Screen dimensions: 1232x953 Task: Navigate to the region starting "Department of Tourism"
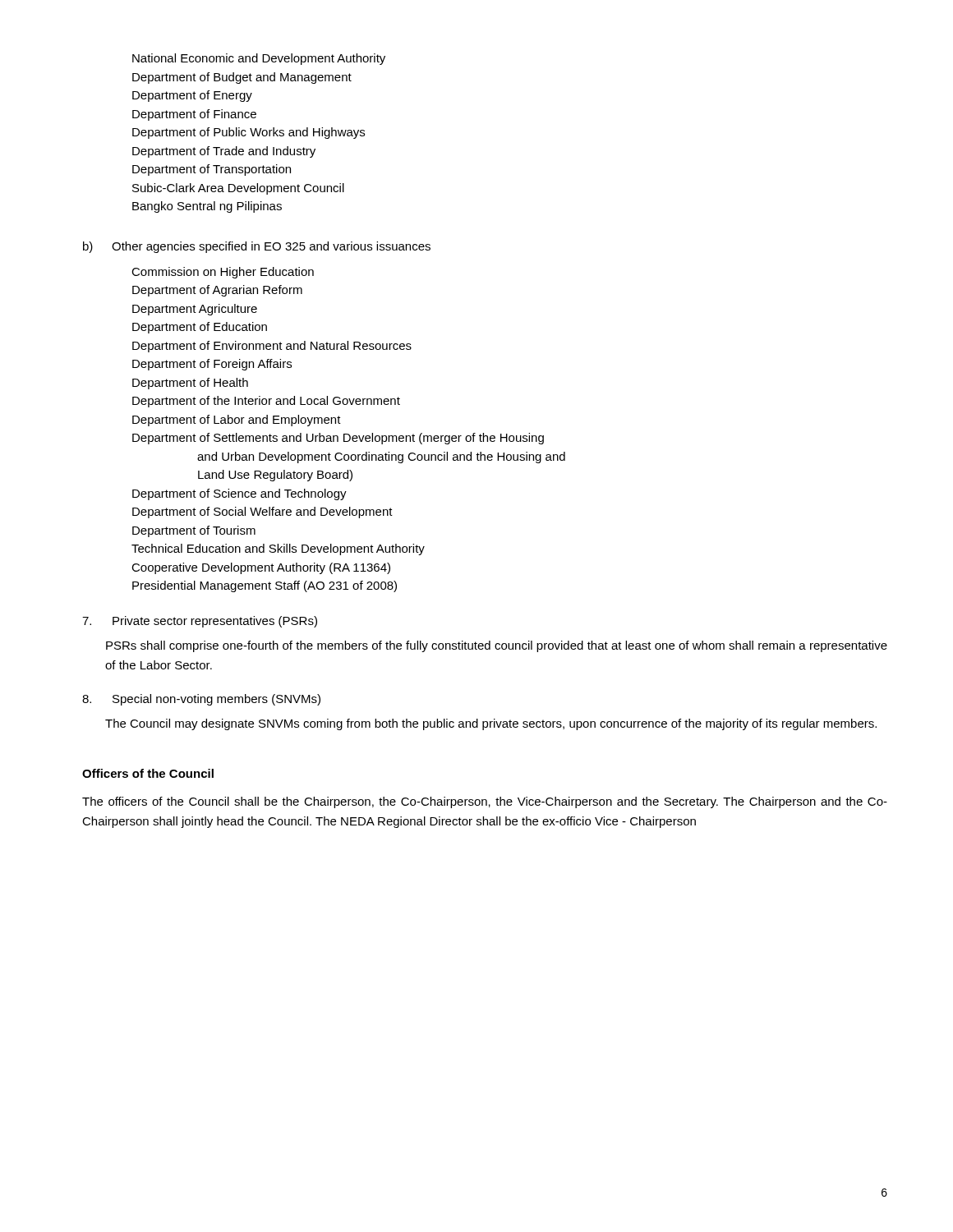[x=194, y=530]
